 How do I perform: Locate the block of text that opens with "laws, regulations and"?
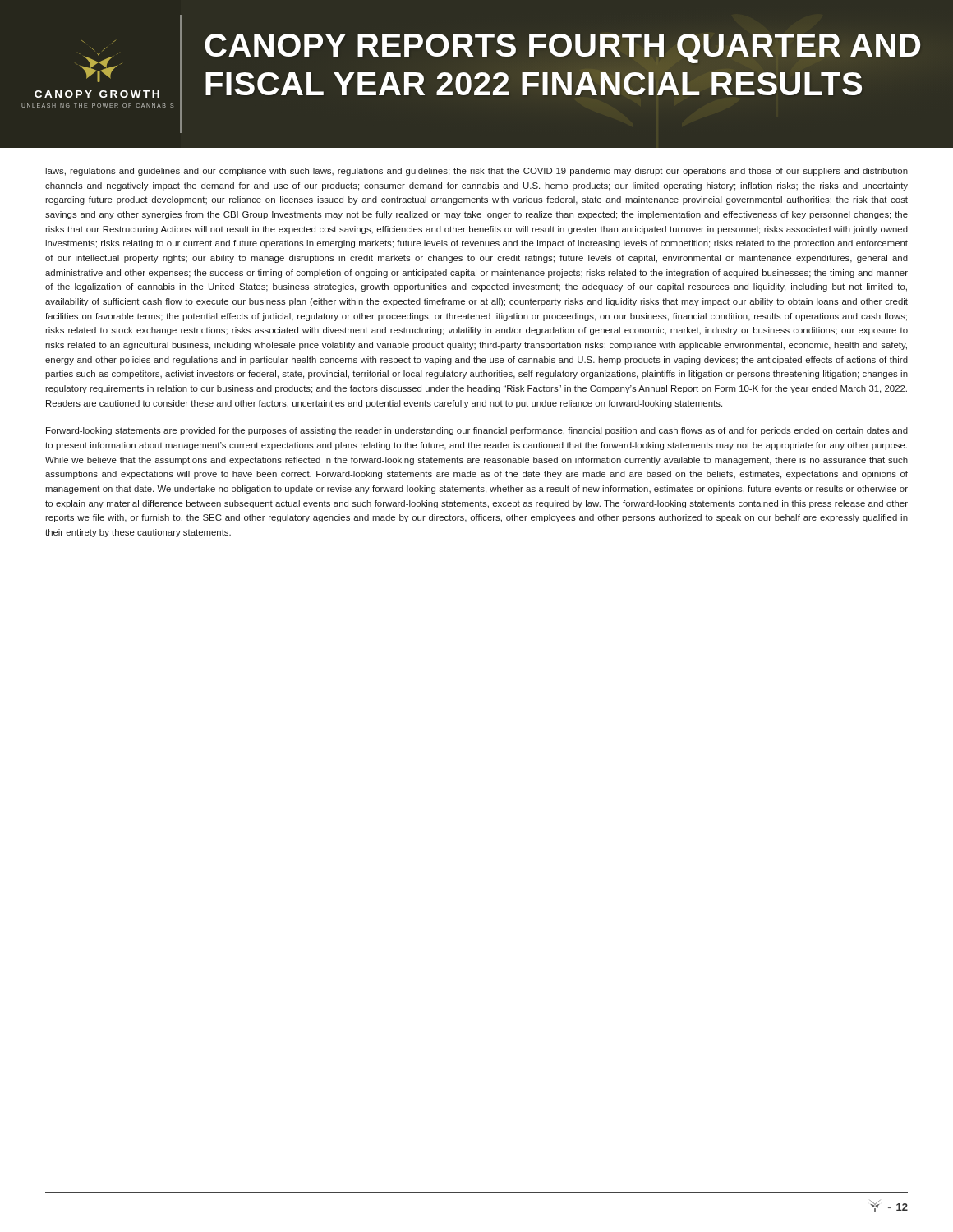(x=476, y=287)
